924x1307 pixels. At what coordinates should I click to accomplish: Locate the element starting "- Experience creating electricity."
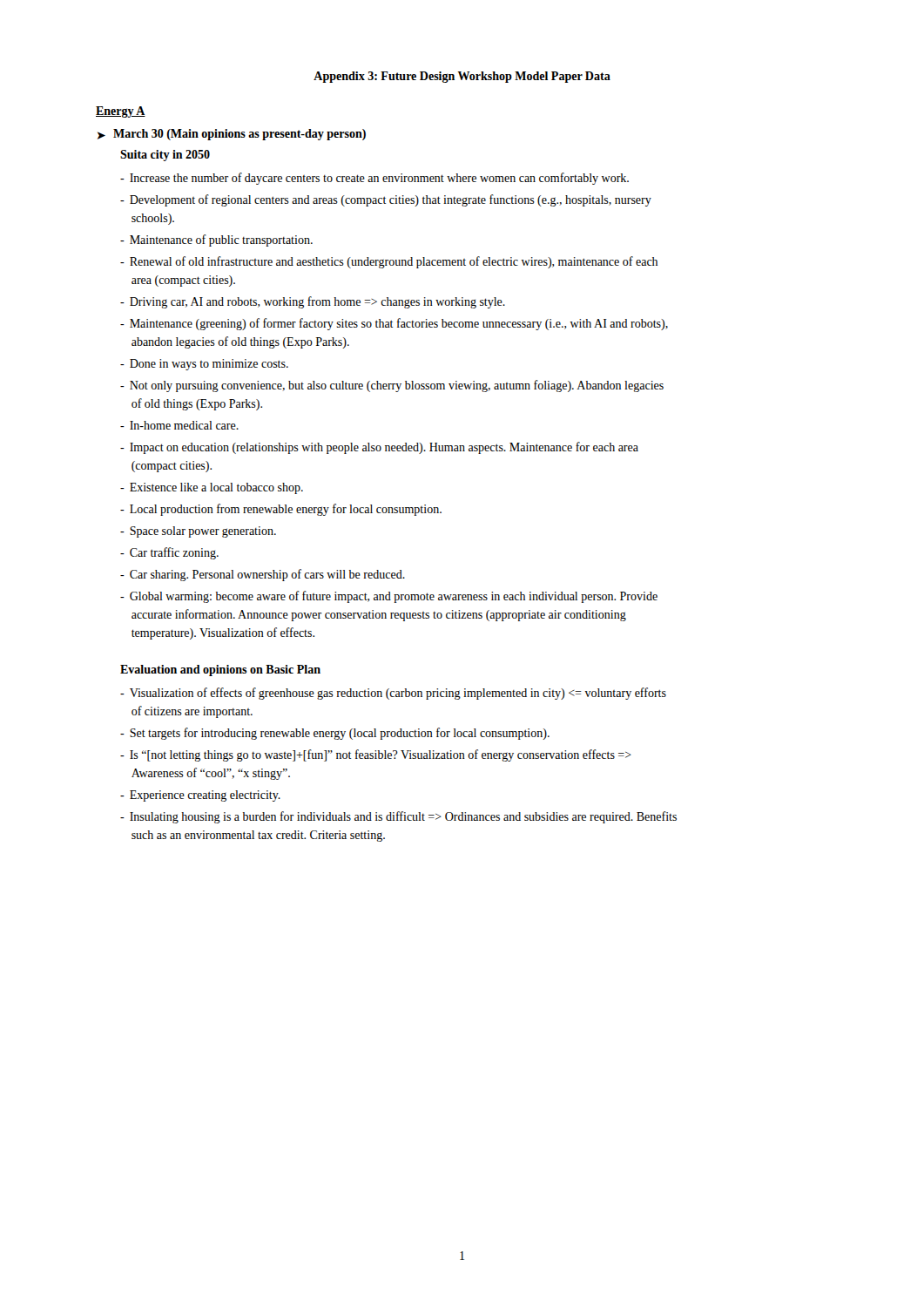click(200, 796)
